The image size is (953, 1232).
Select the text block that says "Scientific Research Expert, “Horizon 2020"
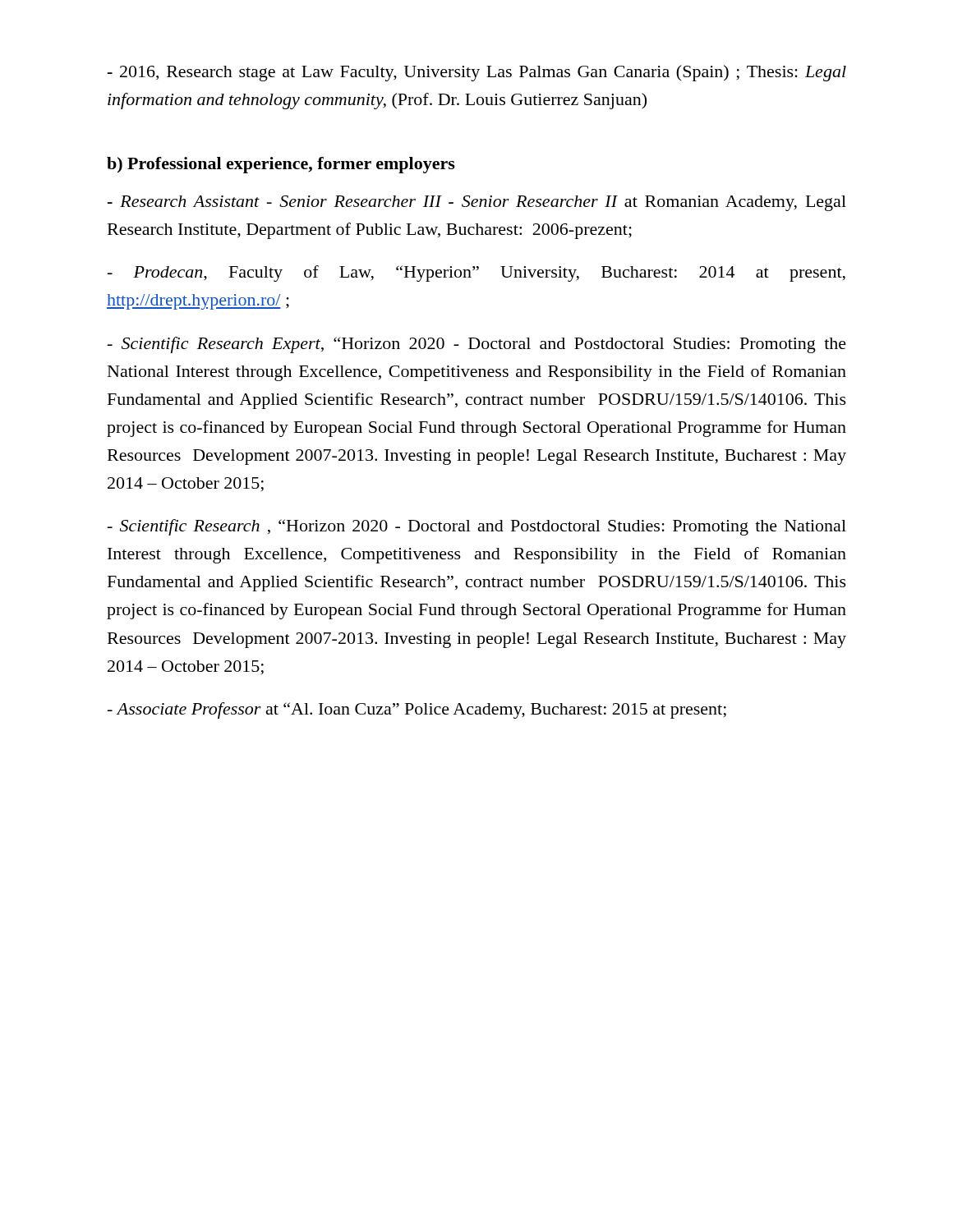[476, 413]
